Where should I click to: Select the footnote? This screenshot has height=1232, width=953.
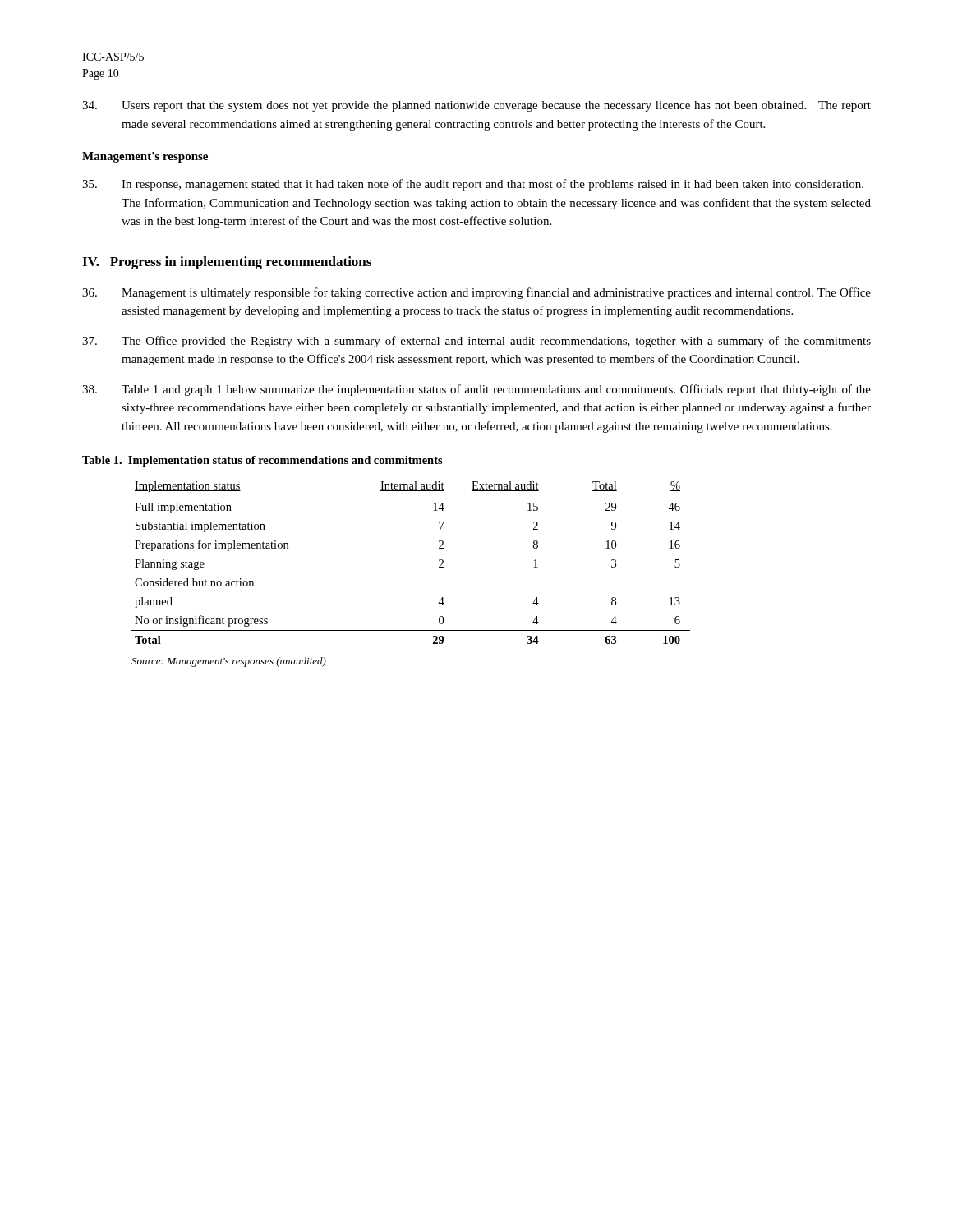[x=229, y=661]
